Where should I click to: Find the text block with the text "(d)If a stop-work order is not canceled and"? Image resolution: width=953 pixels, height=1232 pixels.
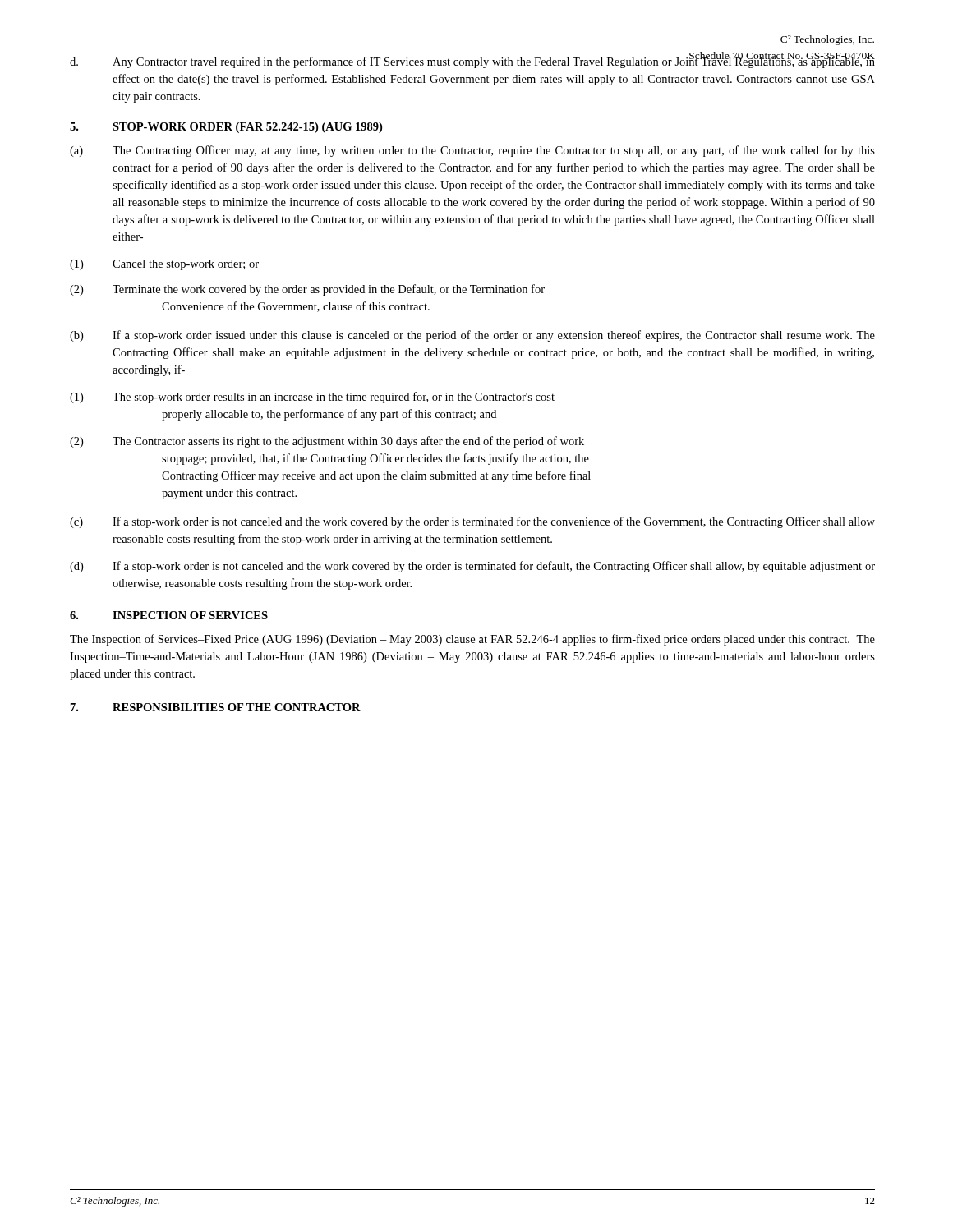[472, 575]
